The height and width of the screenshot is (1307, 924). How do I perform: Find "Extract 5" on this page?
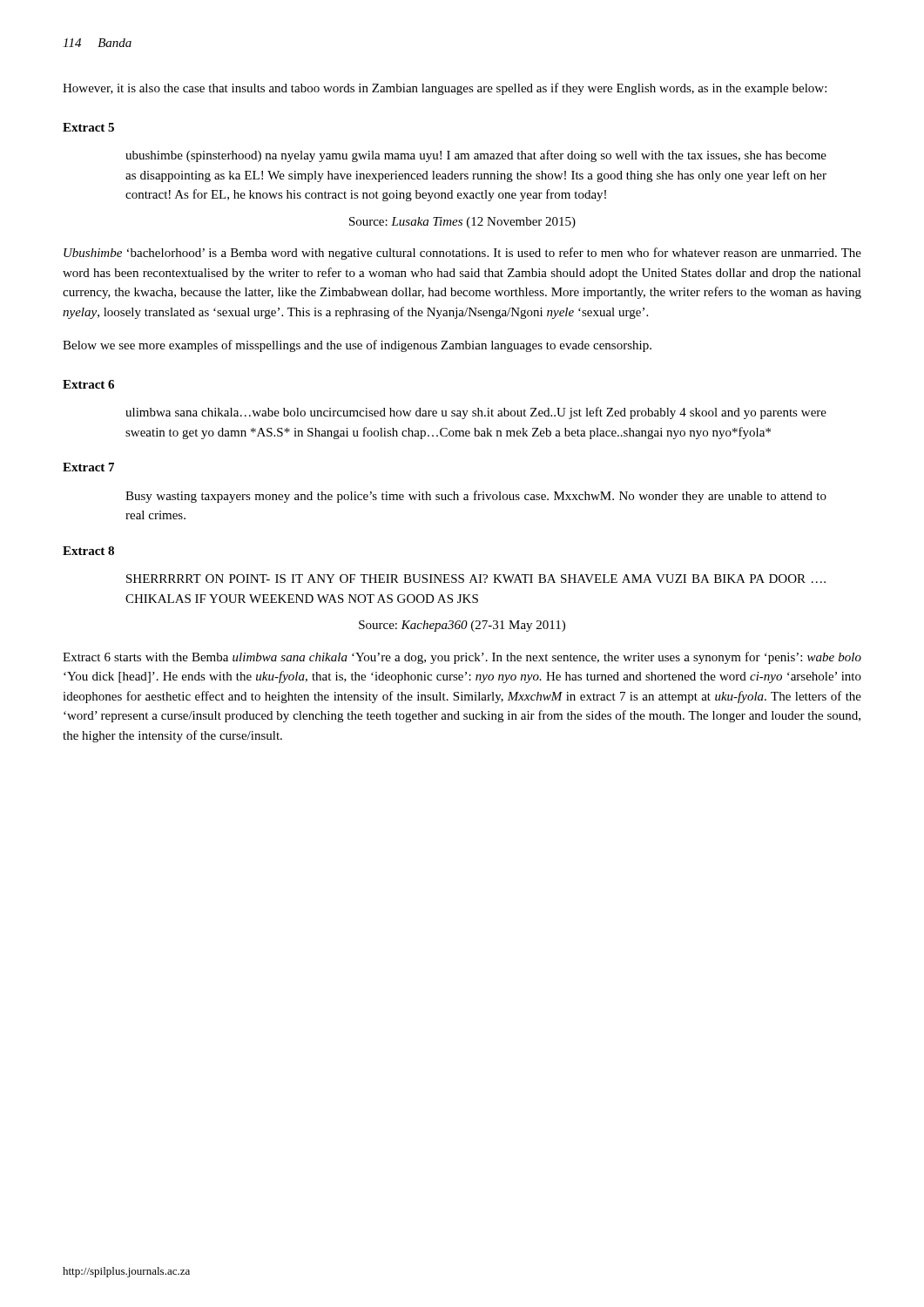point(89,127)
